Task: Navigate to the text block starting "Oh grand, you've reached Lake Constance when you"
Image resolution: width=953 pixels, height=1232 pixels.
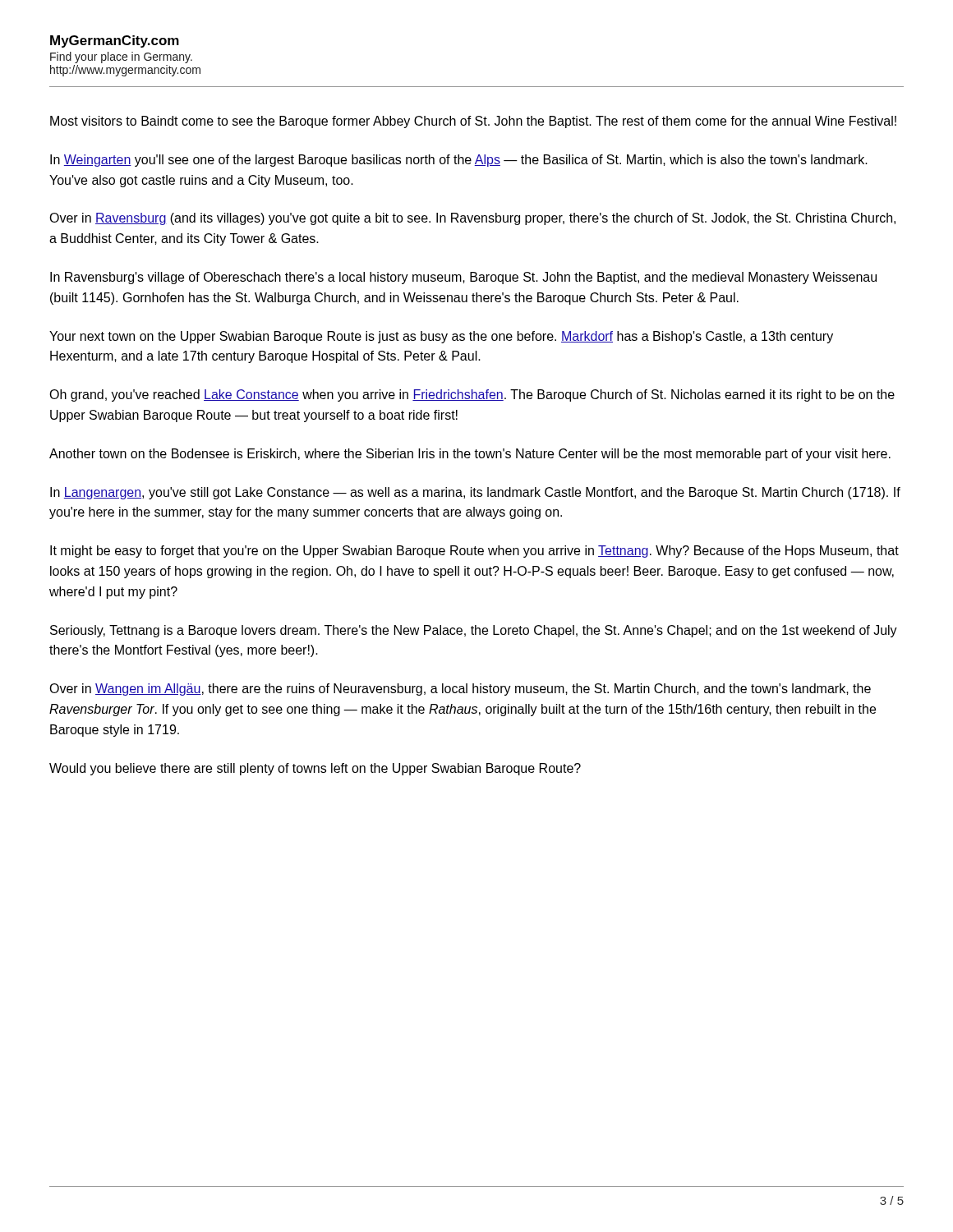Action: click(x=472, y=405)
